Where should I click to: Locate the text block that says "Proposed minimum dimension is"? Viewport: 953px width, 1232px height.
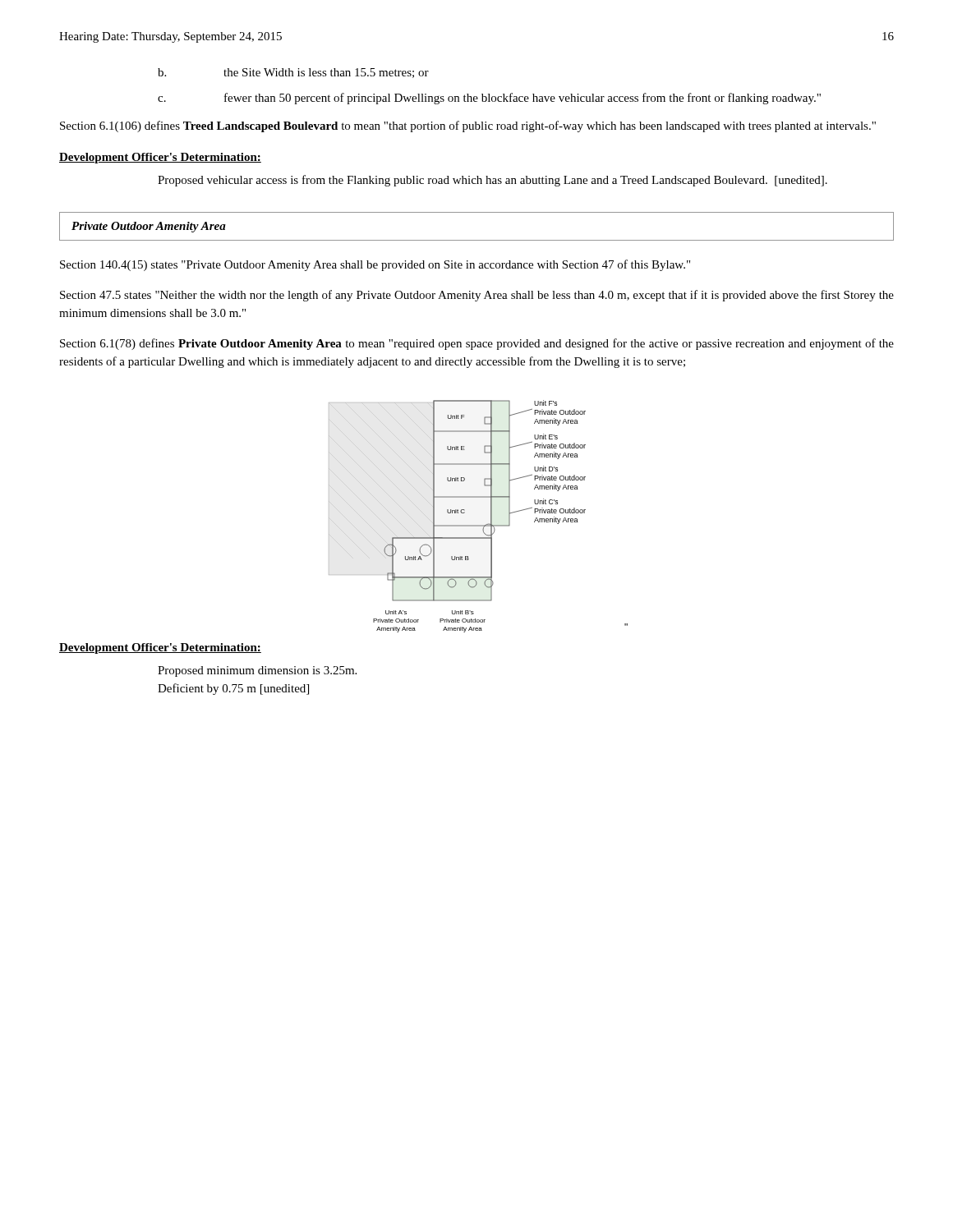pyautogui.click(x=258, y=679)
